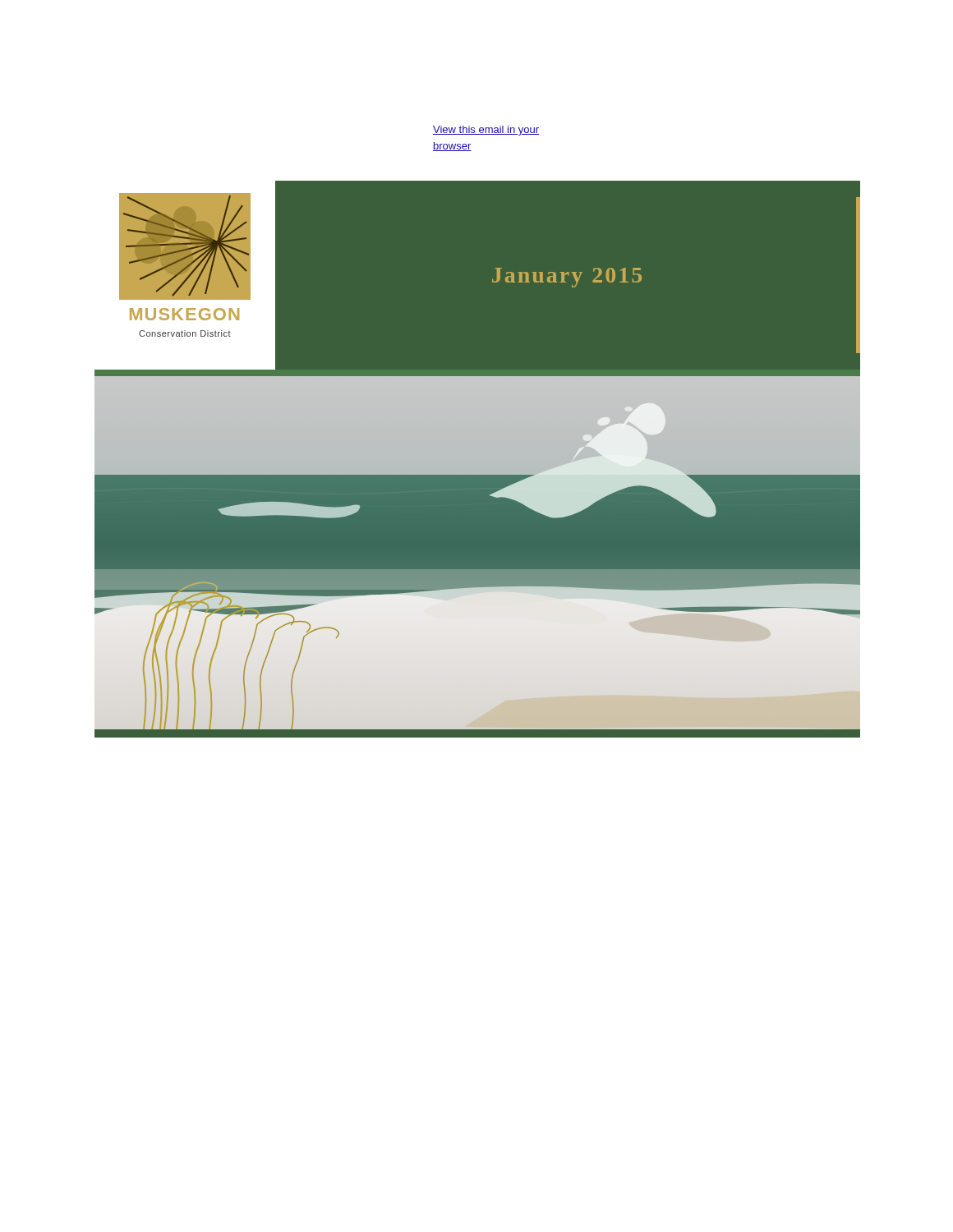Locate the text that says "View this email in yourbrowser"
The width and height of the screenshot is (953, 1232).
point(486,137)
